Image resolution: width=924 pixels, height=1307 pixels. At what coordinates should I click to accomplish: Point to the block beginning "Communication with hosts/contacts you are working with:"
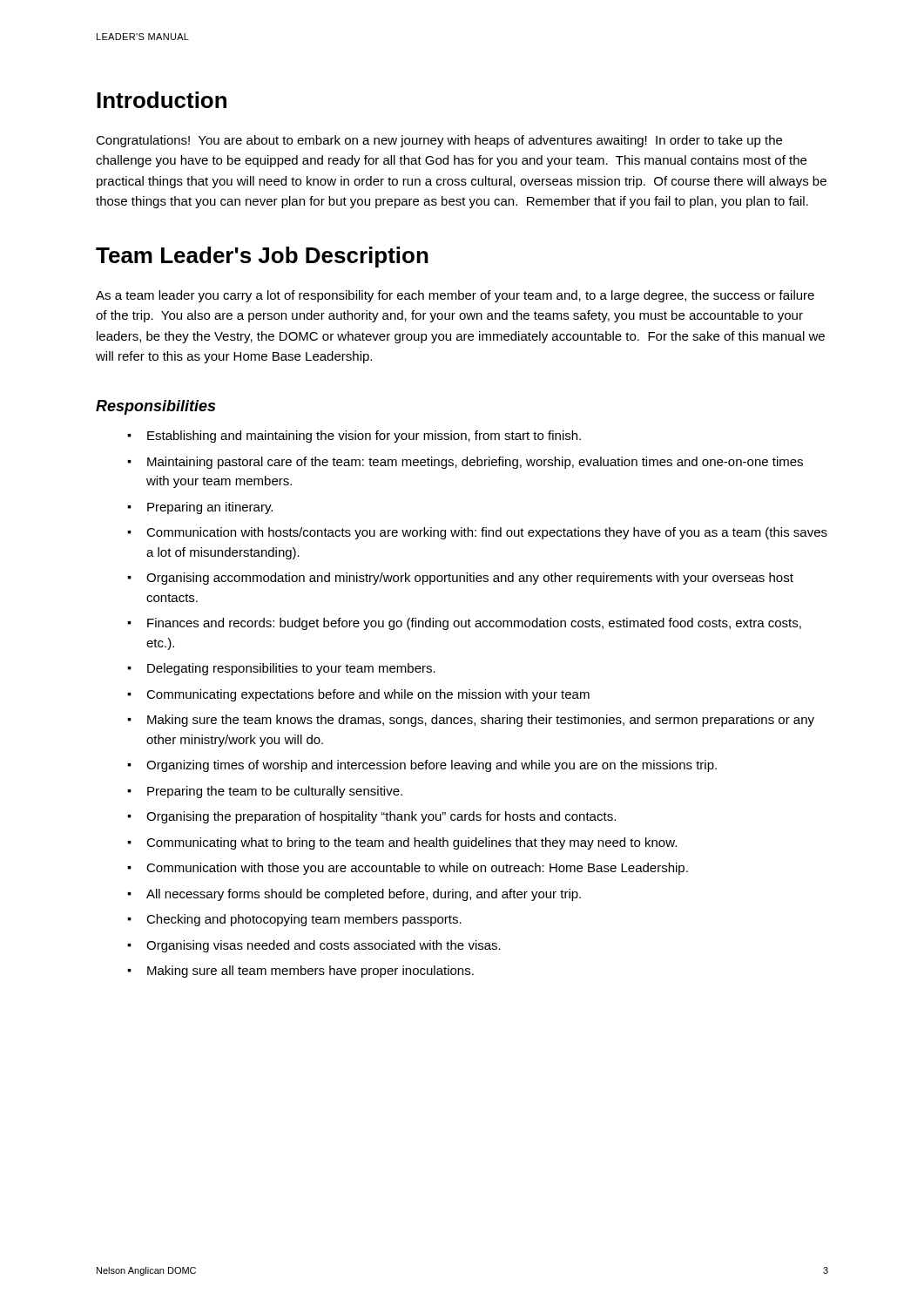pos(478,542)
